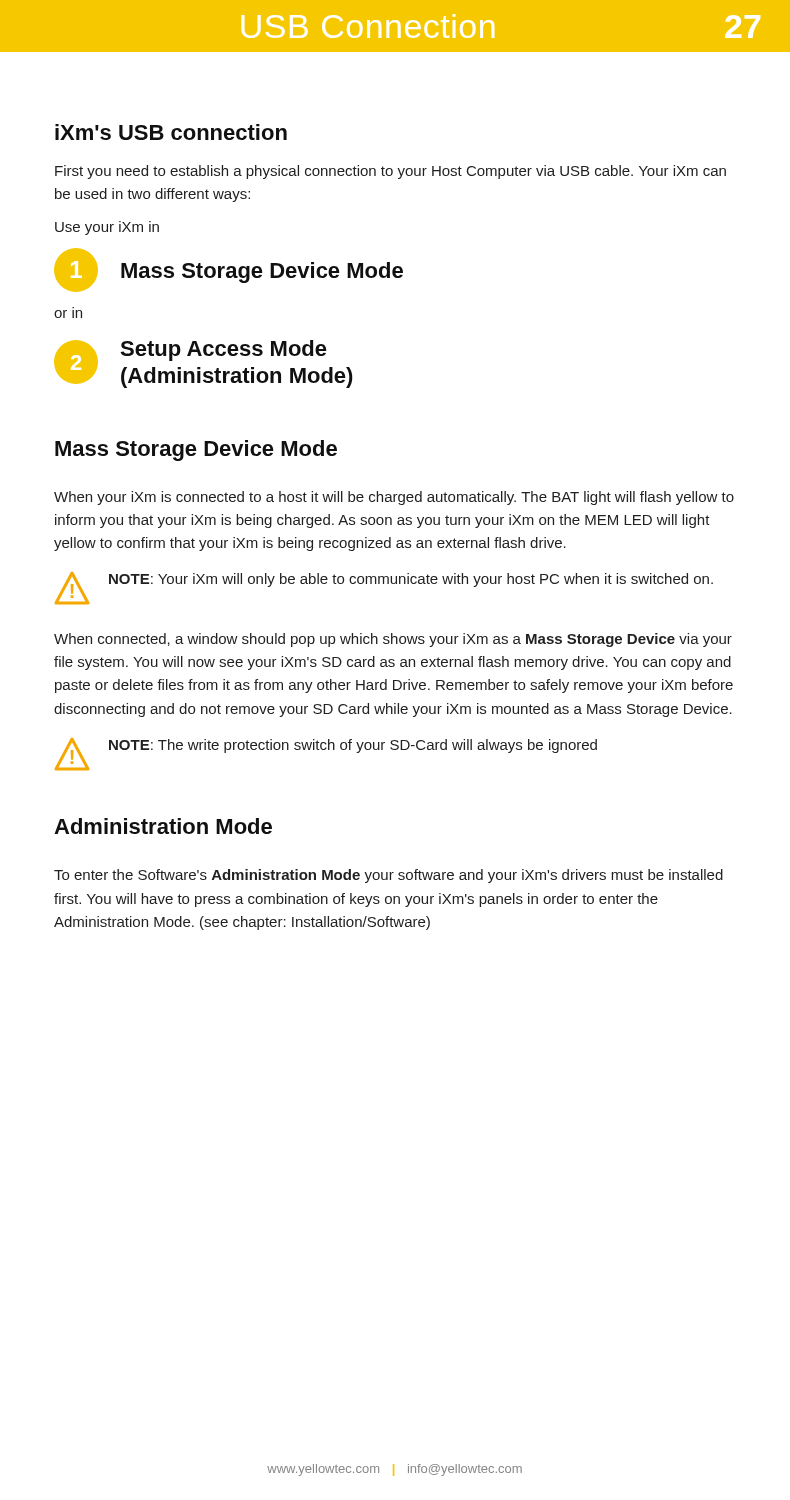Point to "Use your iXm in"
The width and height of the screenshot is (790, 1500).
[107, 226]
